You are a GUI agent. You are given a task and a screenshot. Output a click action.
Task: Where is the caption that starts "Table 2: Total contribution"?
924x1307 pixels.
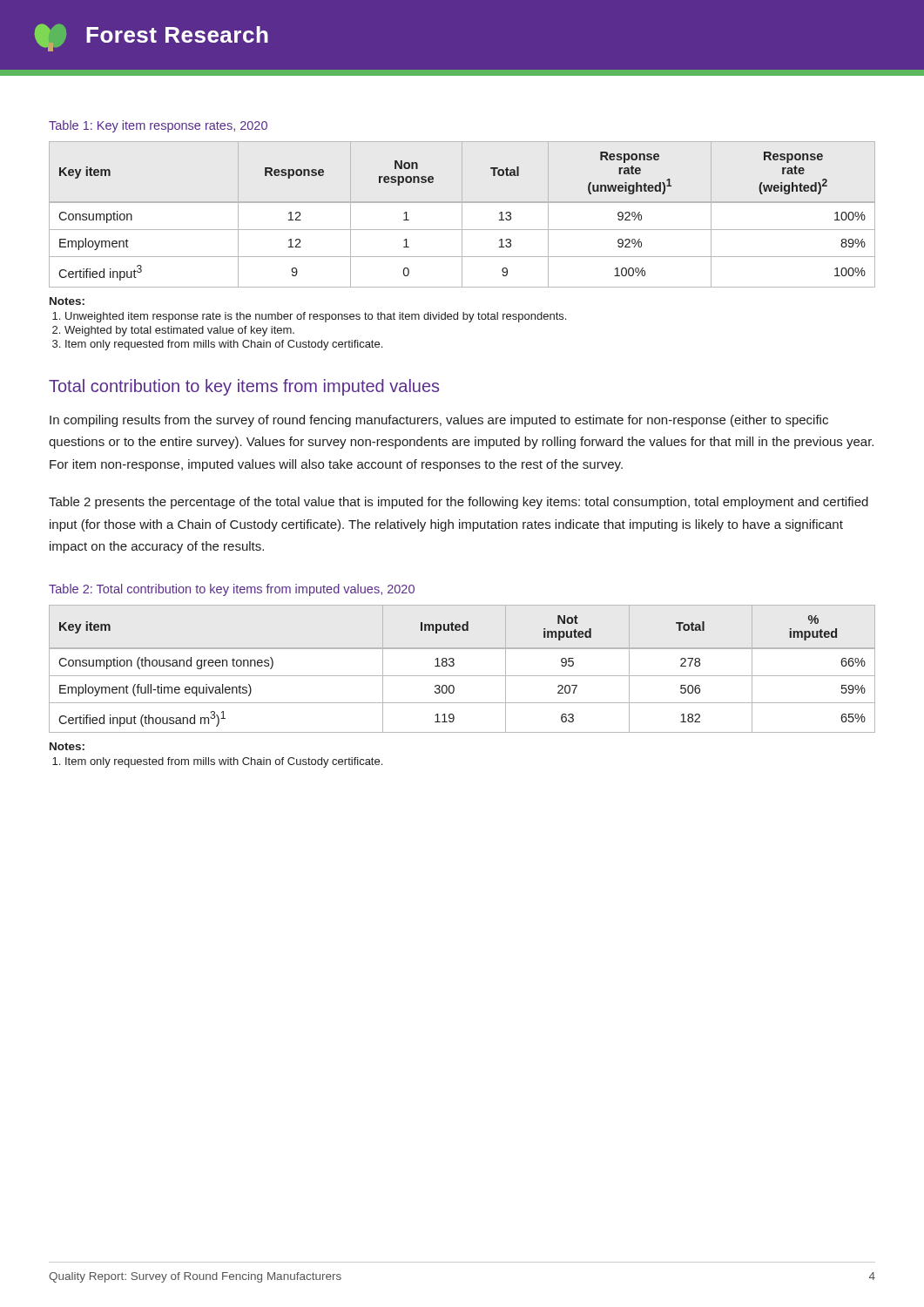tap(232, 589)
